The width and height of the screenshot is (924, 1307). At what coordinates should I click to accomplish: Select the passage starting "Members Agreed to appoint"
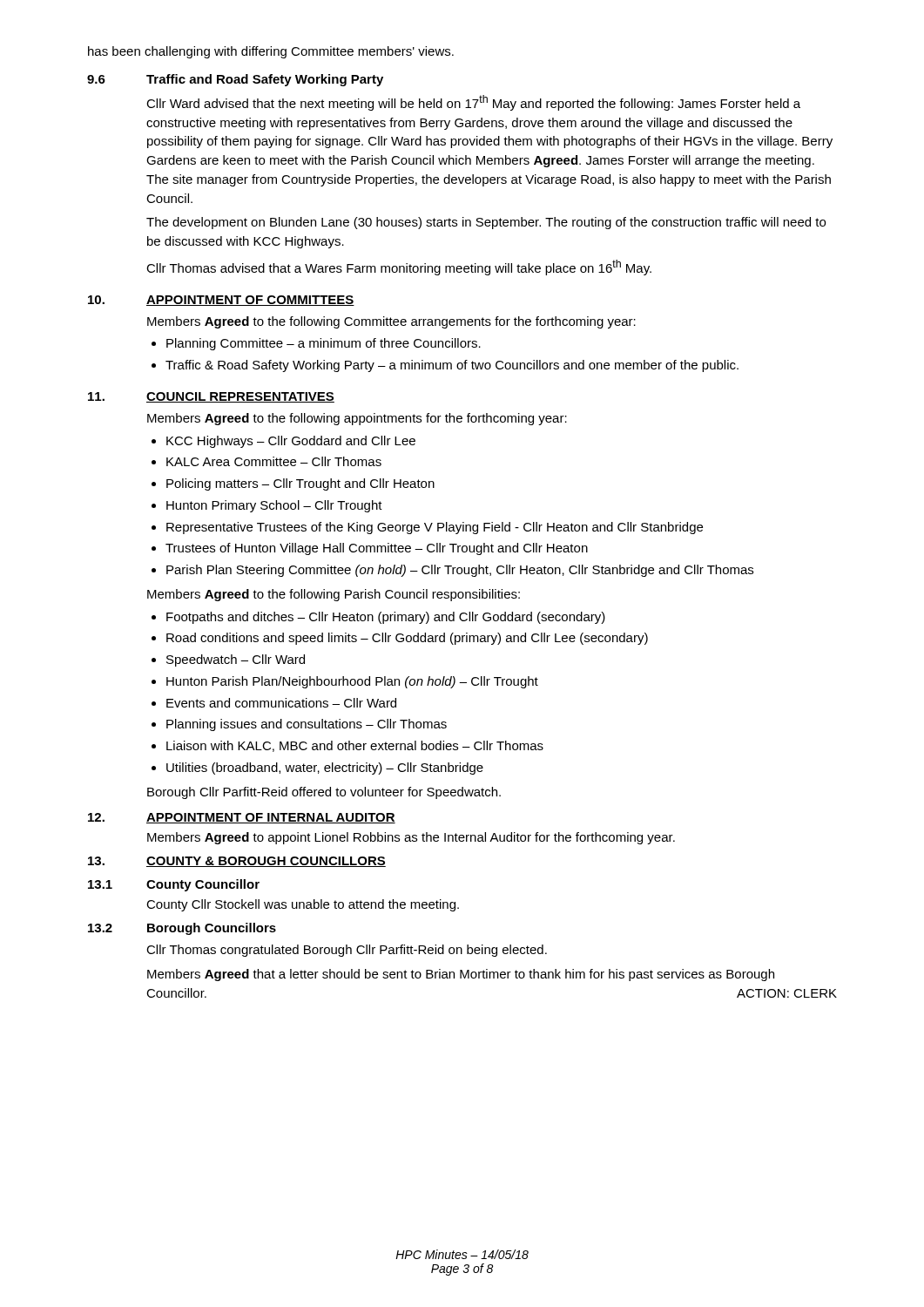tap(411, 837)
